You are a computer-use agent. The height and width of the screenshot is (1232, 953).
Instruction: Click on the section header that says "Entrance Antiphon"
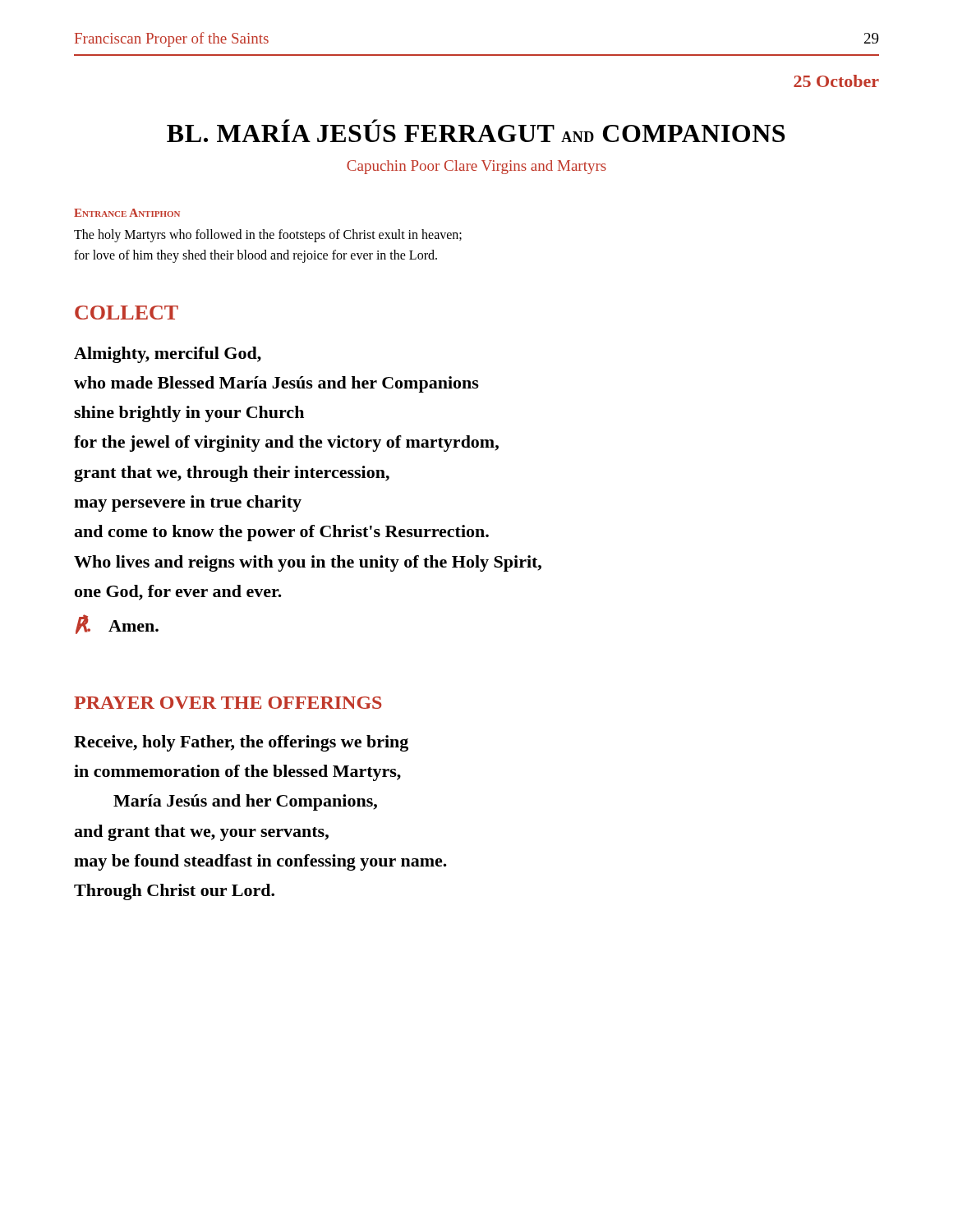(127, 213)
